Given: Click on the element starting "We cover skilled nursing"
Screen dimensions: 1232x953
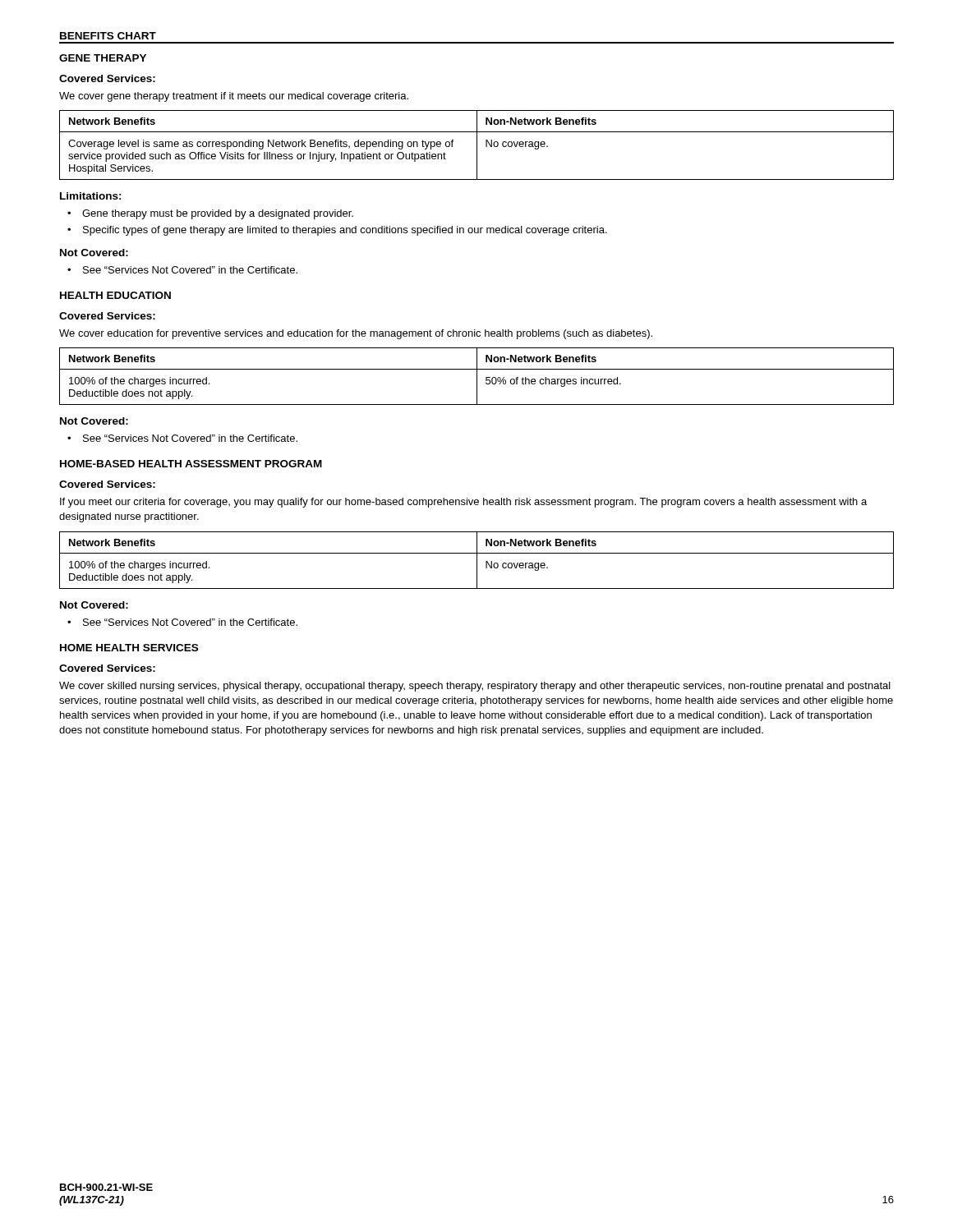Looking at the screenshot, I should [476, 708].
